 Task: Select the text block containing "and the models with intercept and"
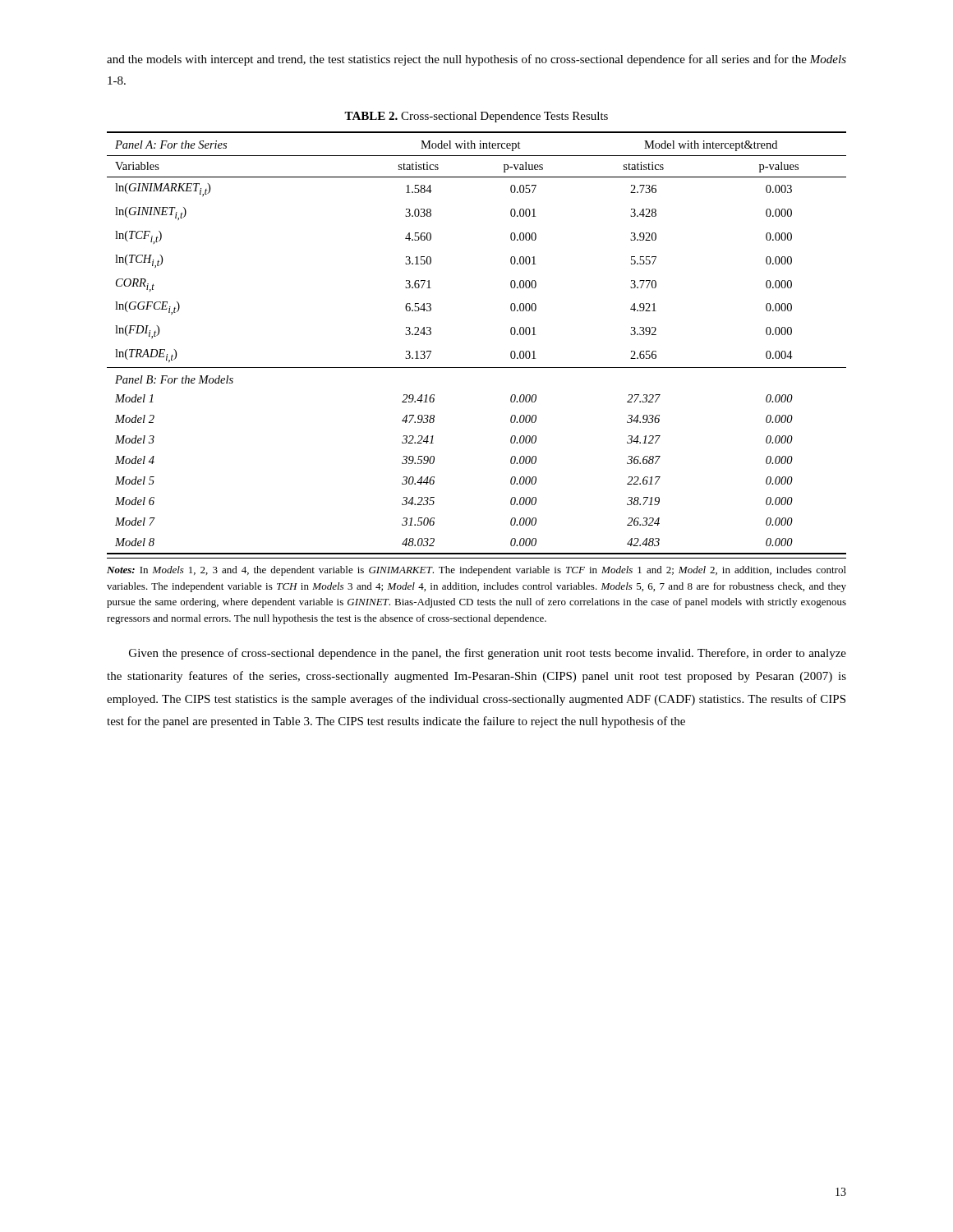(x=476, y=70)
